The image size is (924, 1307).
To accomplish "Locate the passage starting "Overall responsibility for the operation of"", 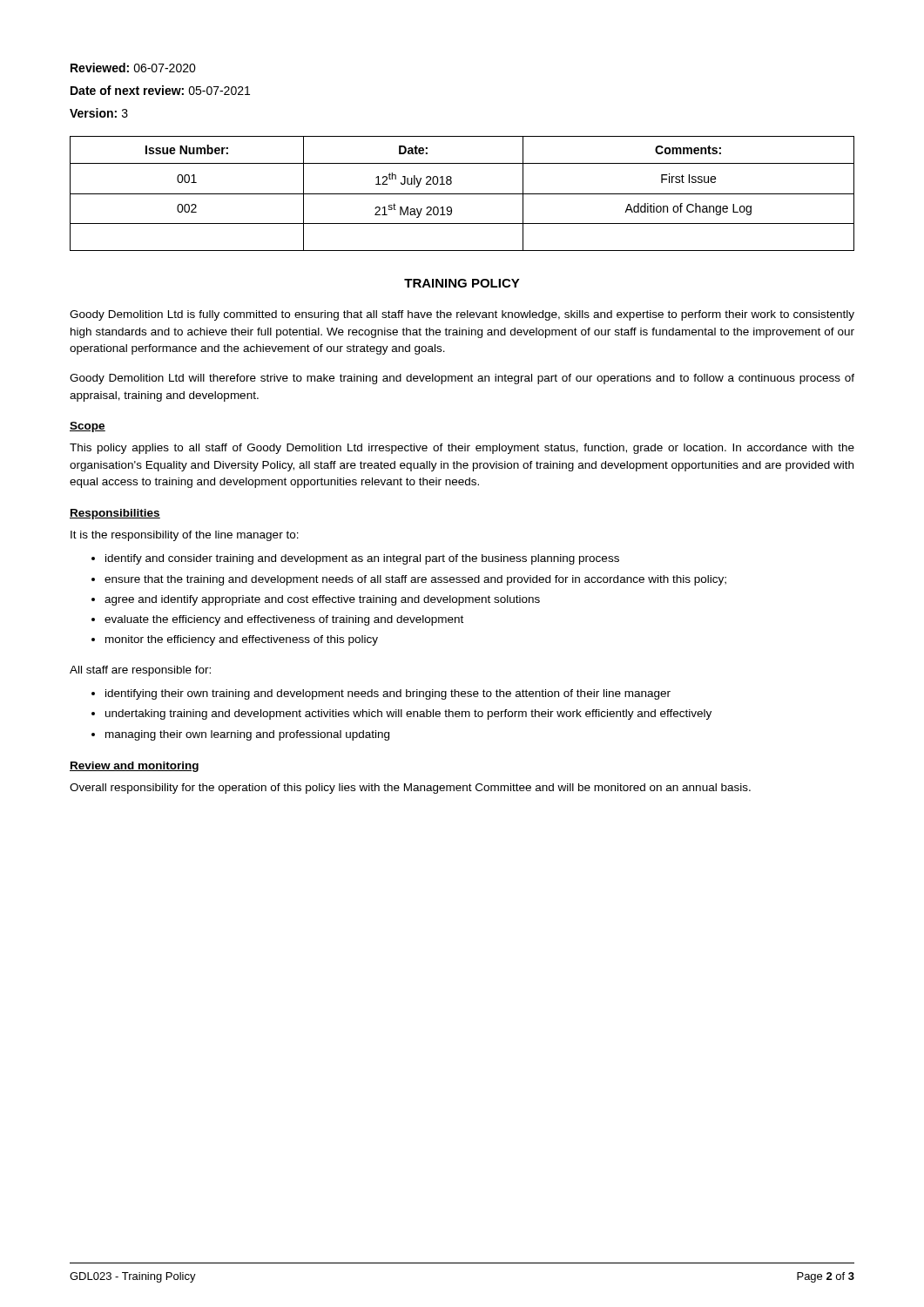I will coord(410,787).
